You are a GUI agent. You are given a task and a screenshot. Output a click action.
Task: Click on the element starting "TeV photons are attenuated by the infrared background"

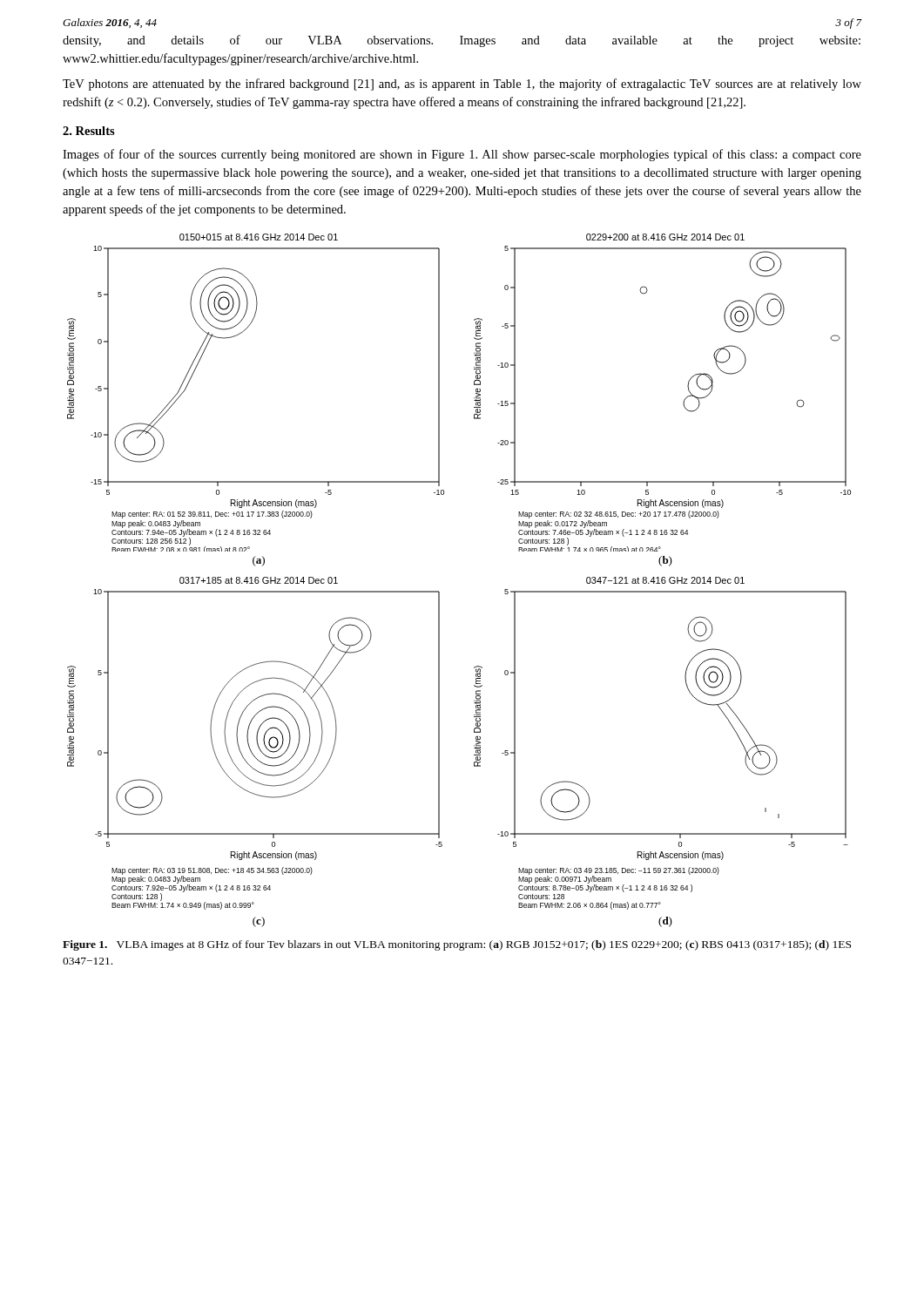(x=462, y=93)
